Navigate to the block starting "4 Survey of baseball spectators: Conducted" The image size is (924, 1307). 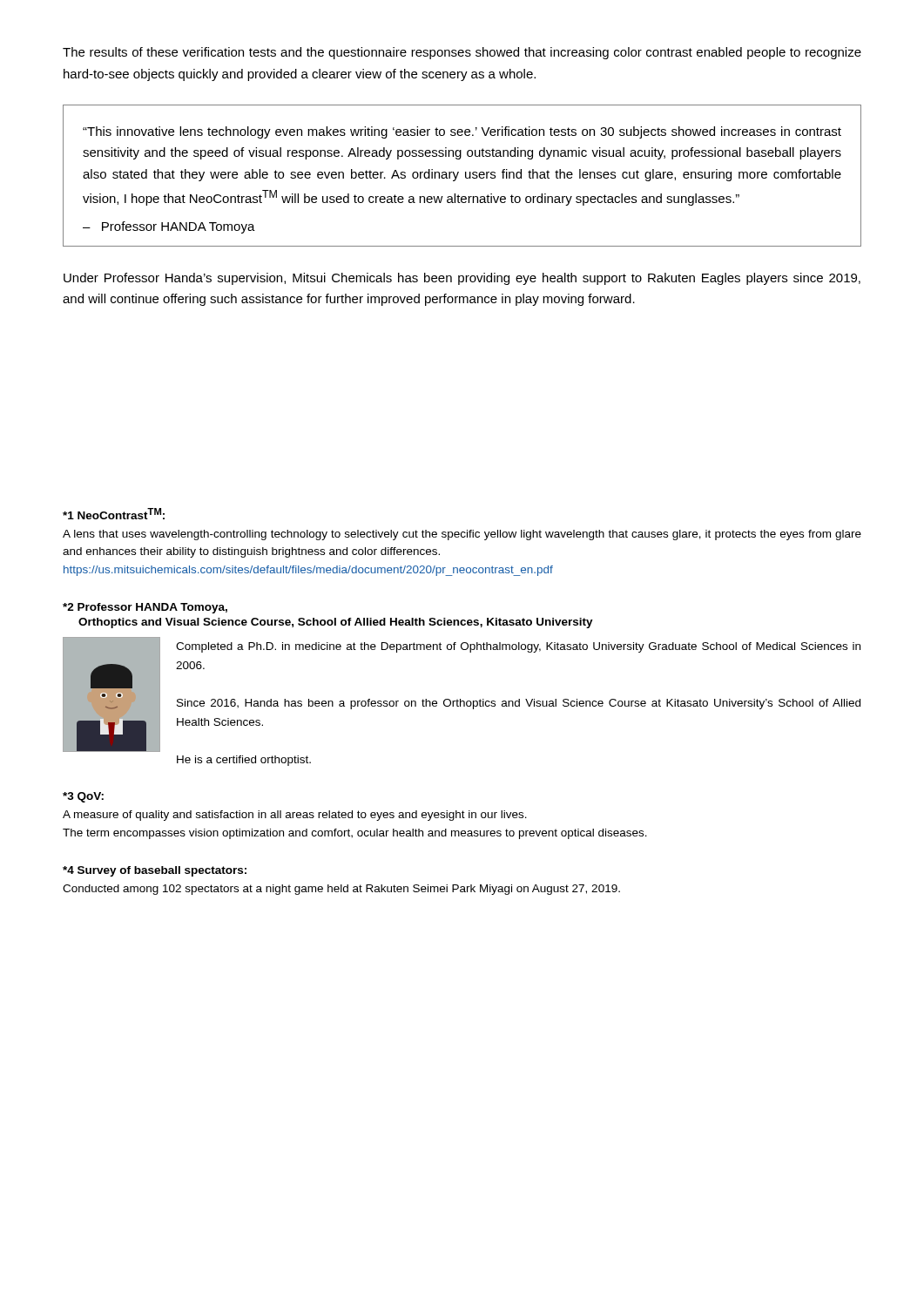[462, 881]
